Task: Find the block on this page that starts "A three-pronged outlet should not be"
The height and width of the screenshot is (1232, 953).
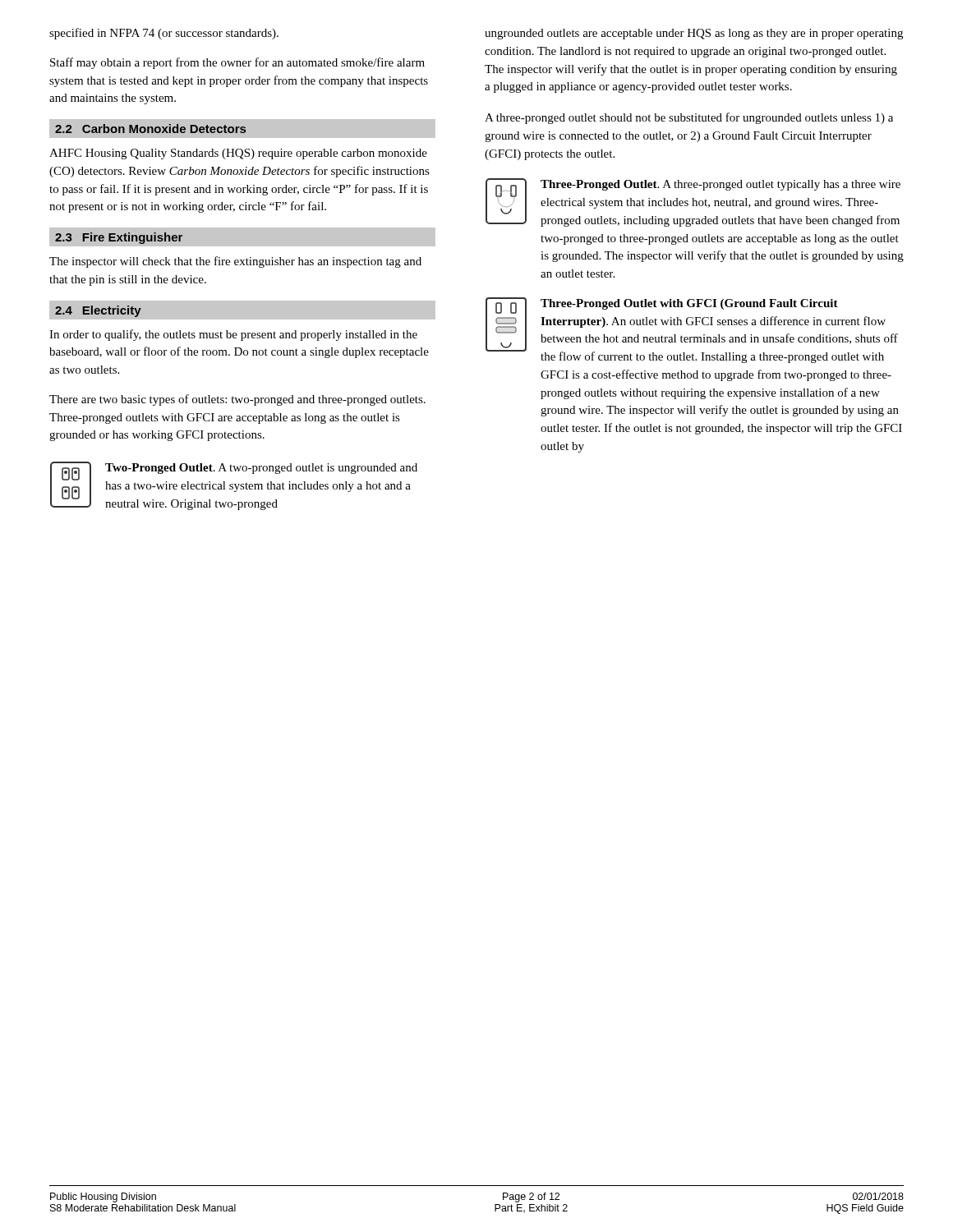Action: tap(689, 135)
